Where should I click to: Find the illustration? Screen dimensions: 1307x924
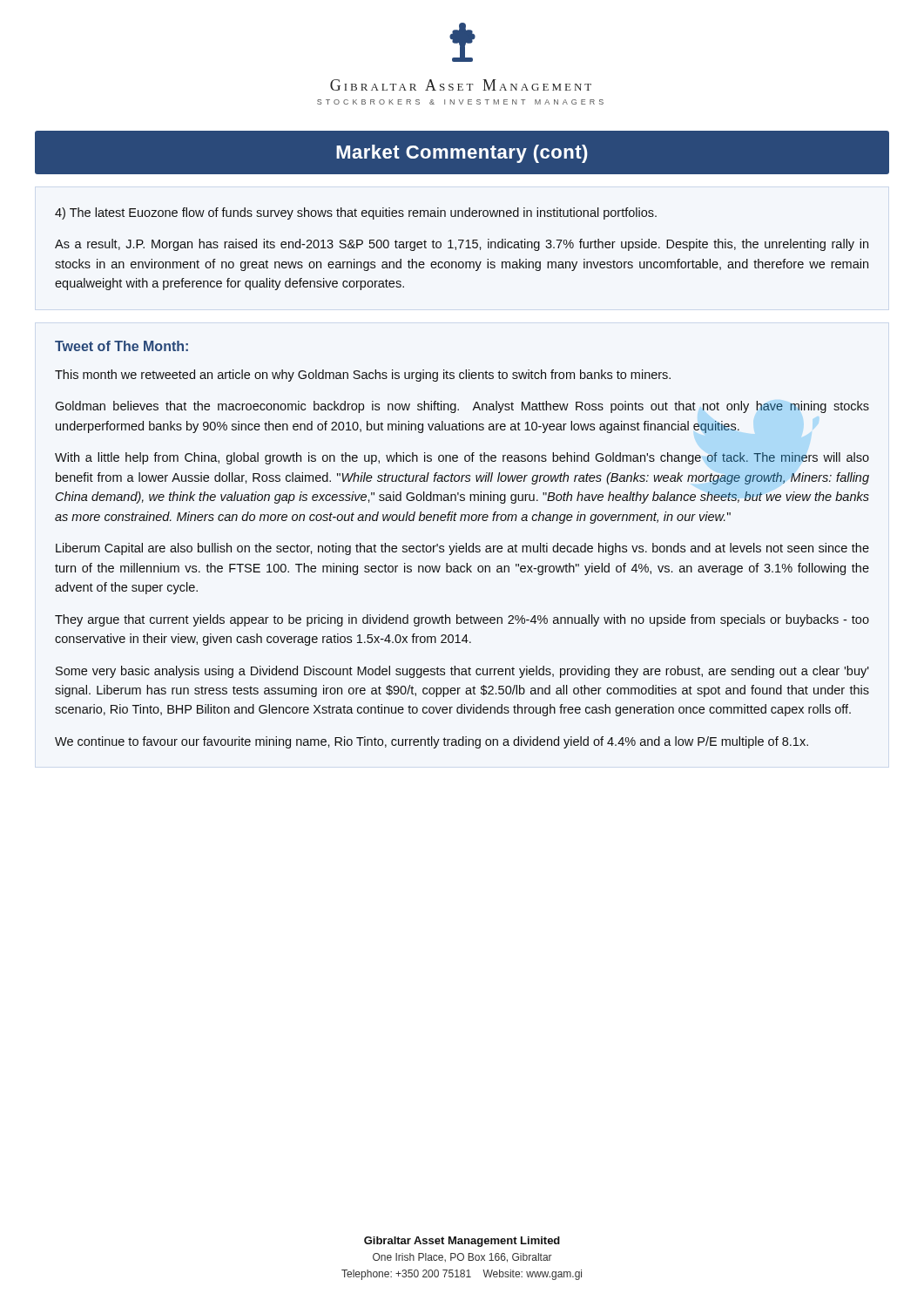(x=758, y=477)
